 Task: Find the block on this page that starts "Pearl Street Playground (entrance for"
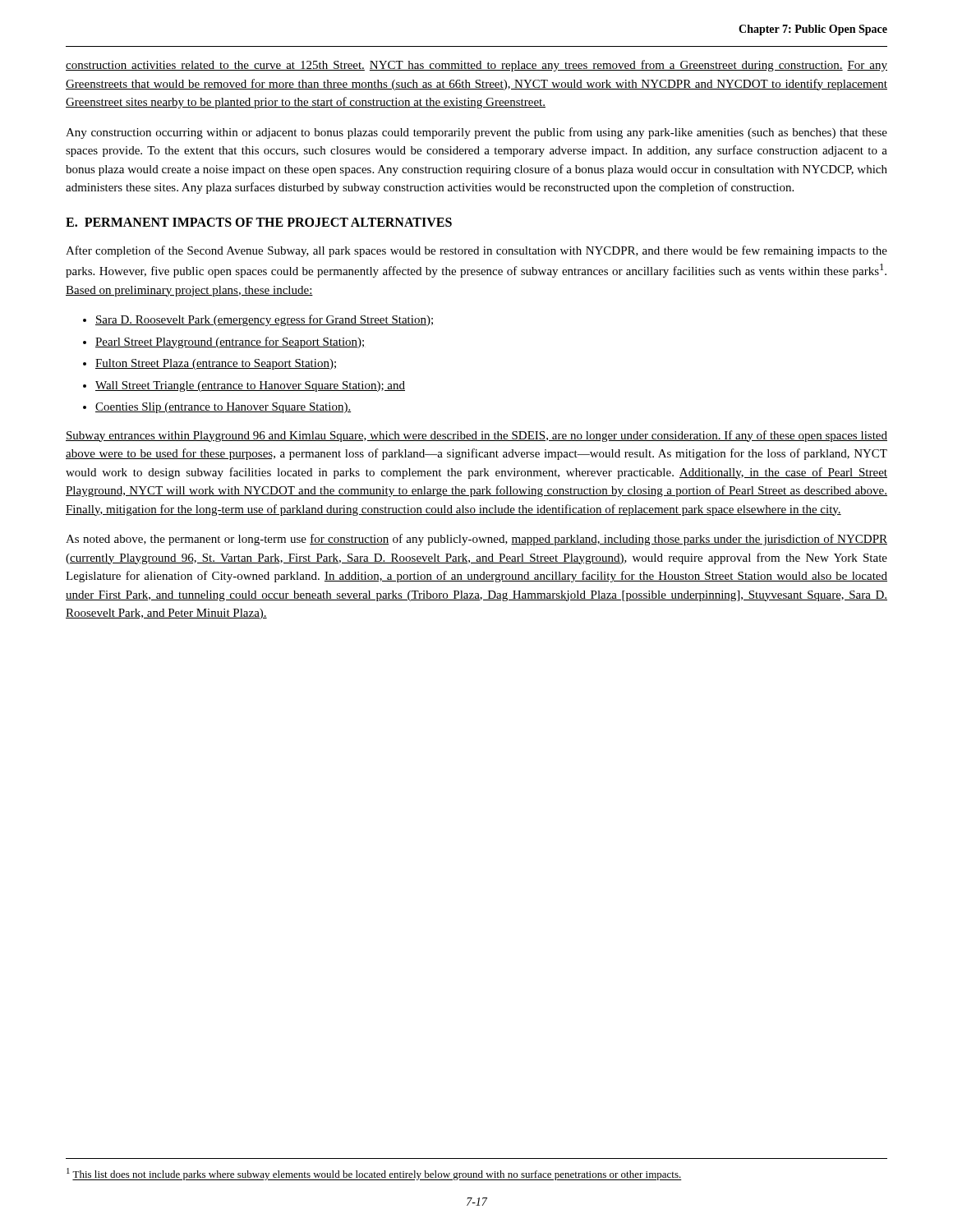pos(230,341)
